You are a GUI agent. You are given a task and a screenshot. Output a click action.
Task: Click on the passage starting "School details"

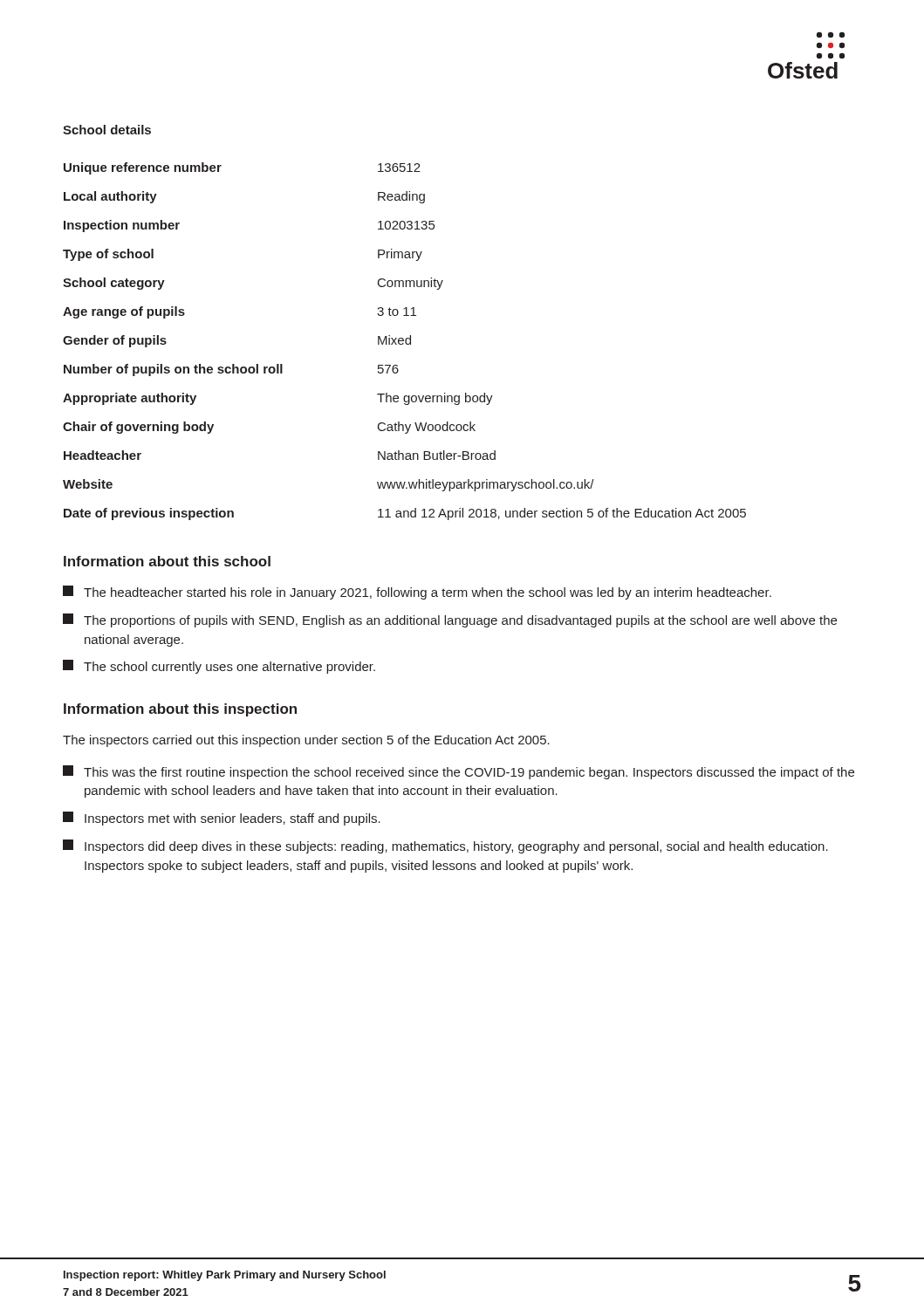click(107, 130)
